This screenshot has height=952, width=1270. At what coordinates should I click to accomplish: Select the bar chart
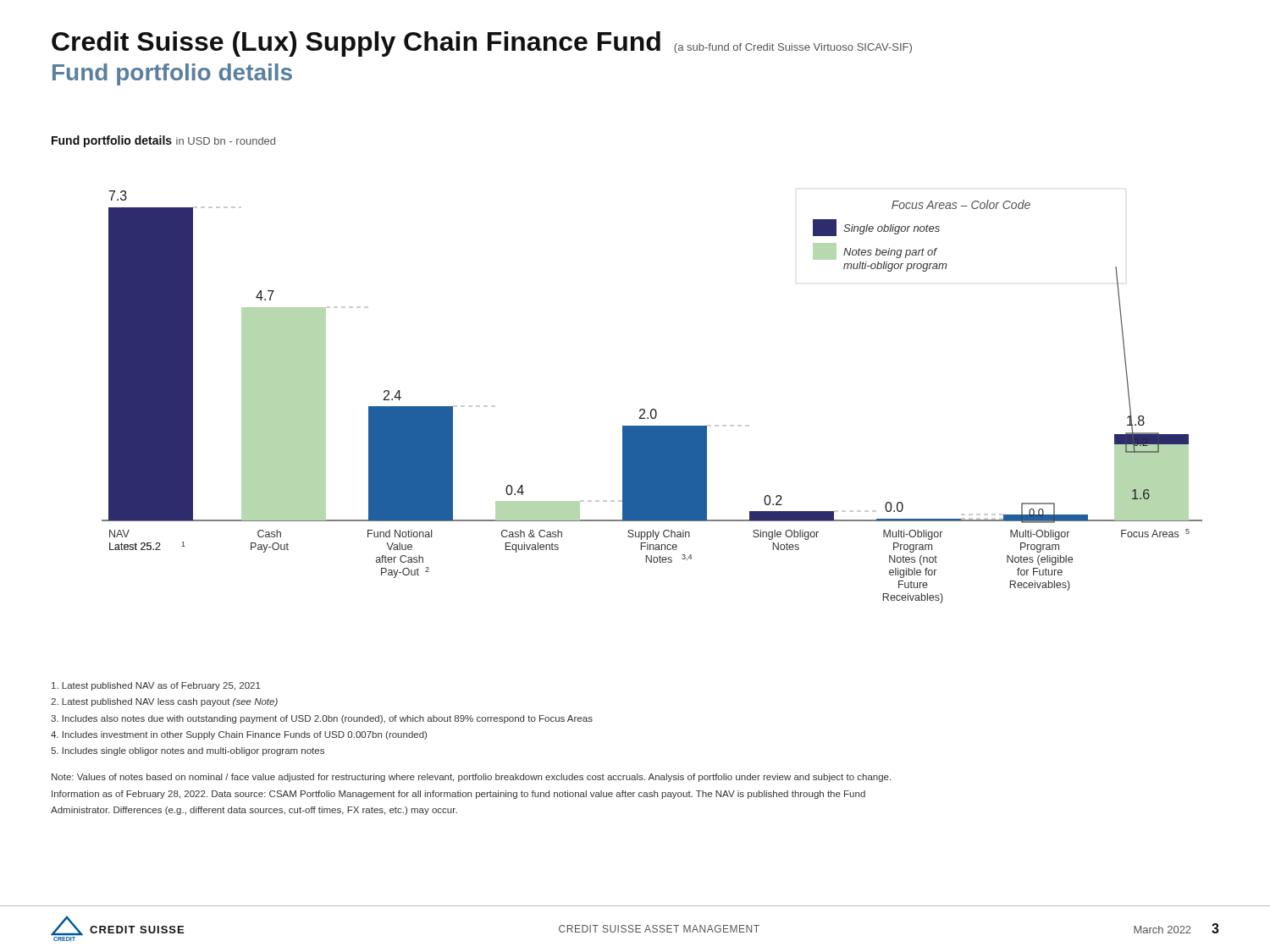635,402
